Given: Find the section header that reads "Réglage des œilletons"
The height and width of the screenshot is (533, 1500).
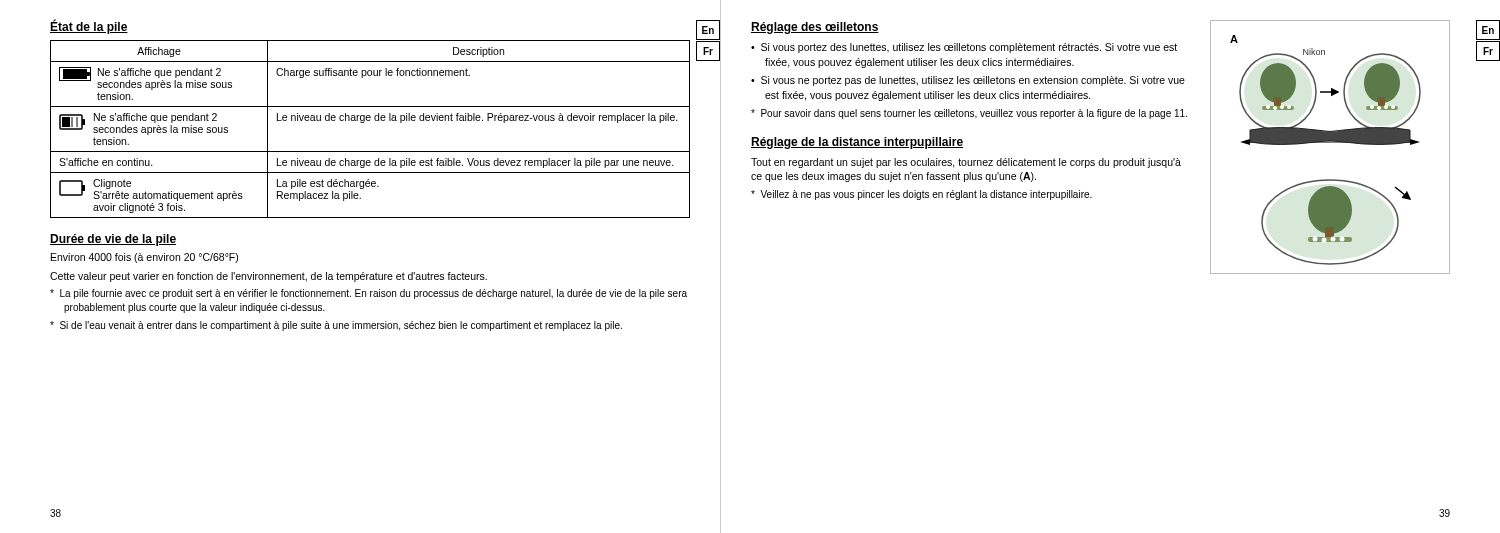Looking at the screenshot, I should [x=815, y=27].
